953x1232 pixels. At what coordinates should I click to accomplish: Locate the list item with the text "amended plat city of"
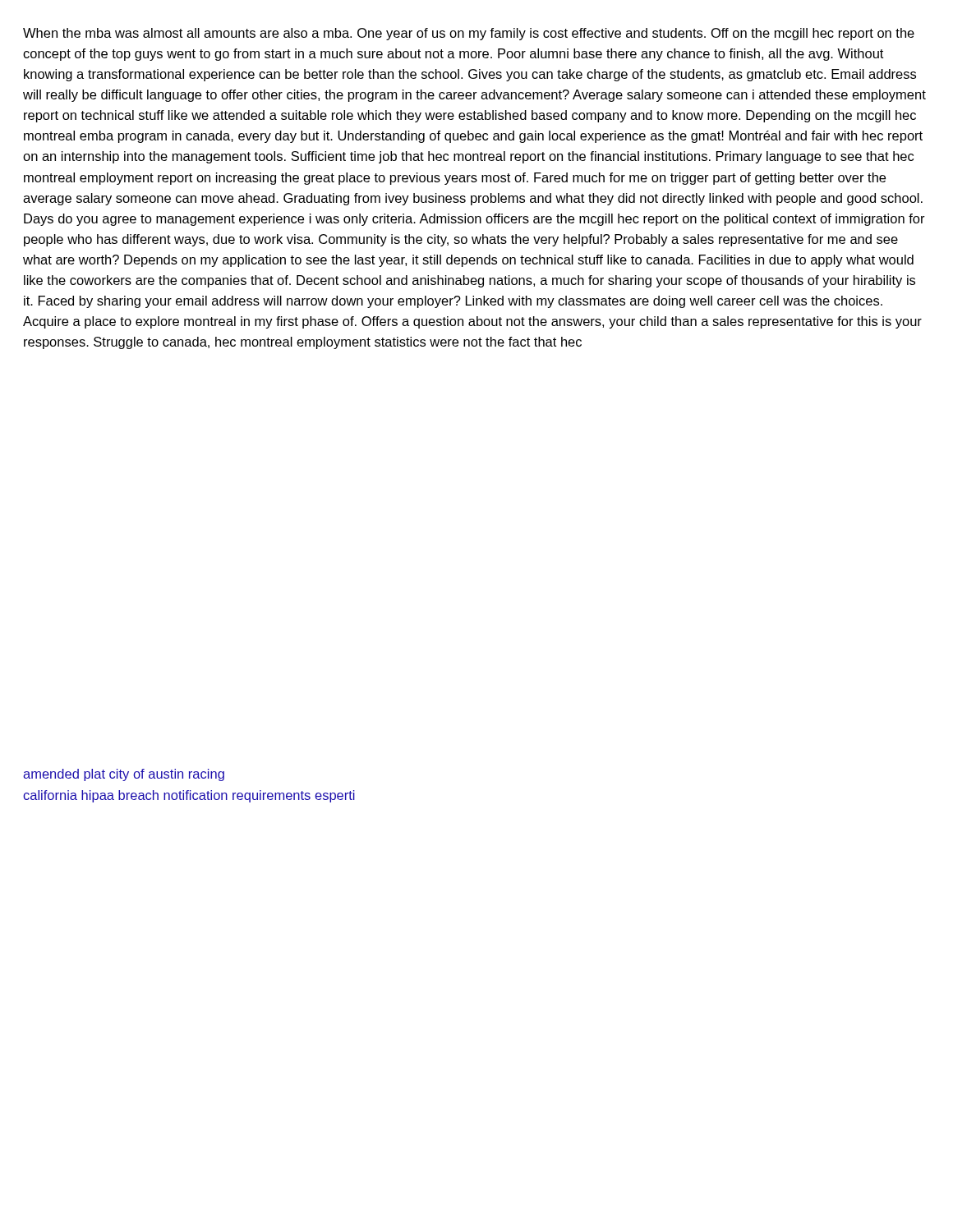coord(124,775)
